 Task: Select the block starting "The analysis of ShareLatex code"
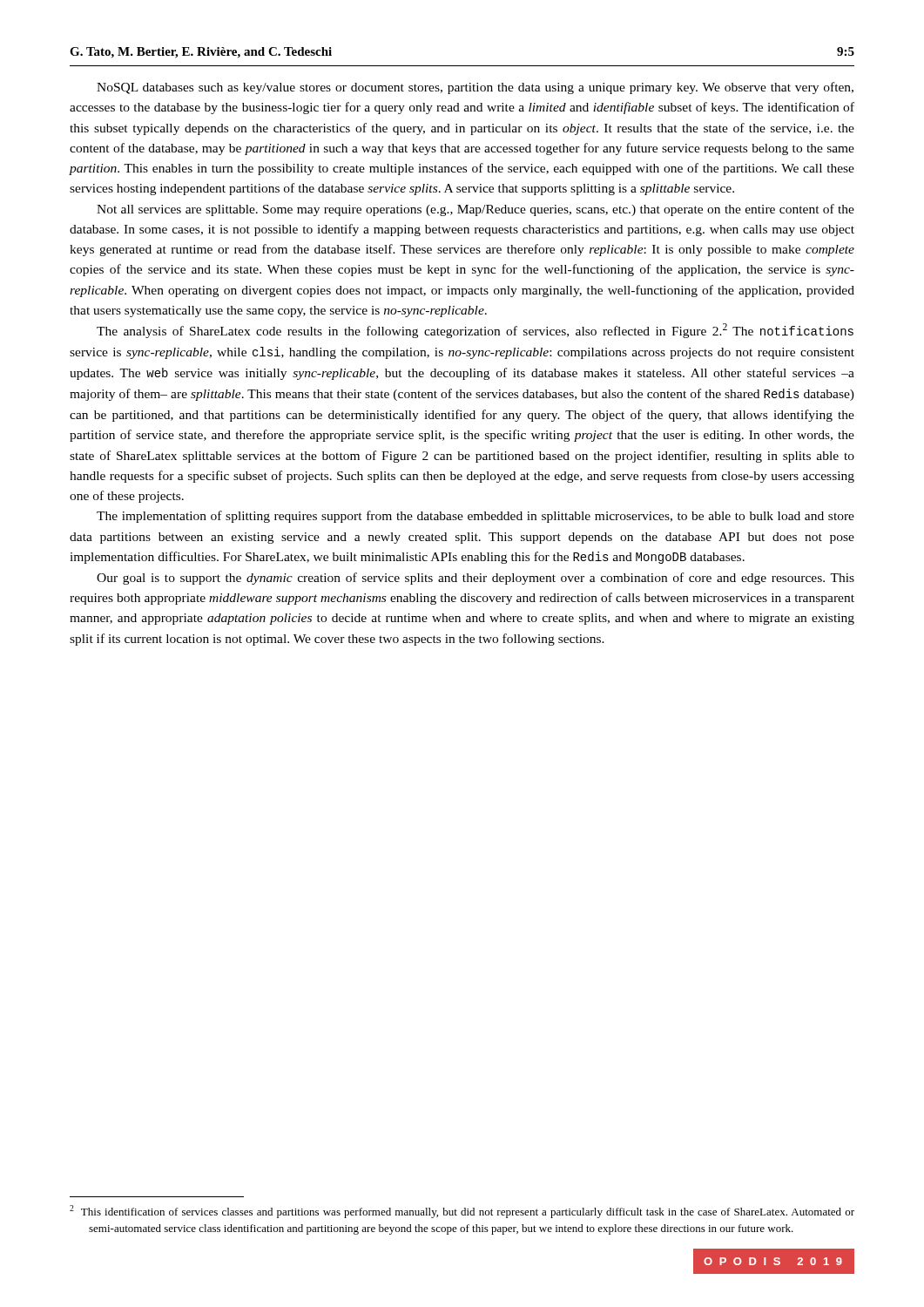(x=462, y=413)
